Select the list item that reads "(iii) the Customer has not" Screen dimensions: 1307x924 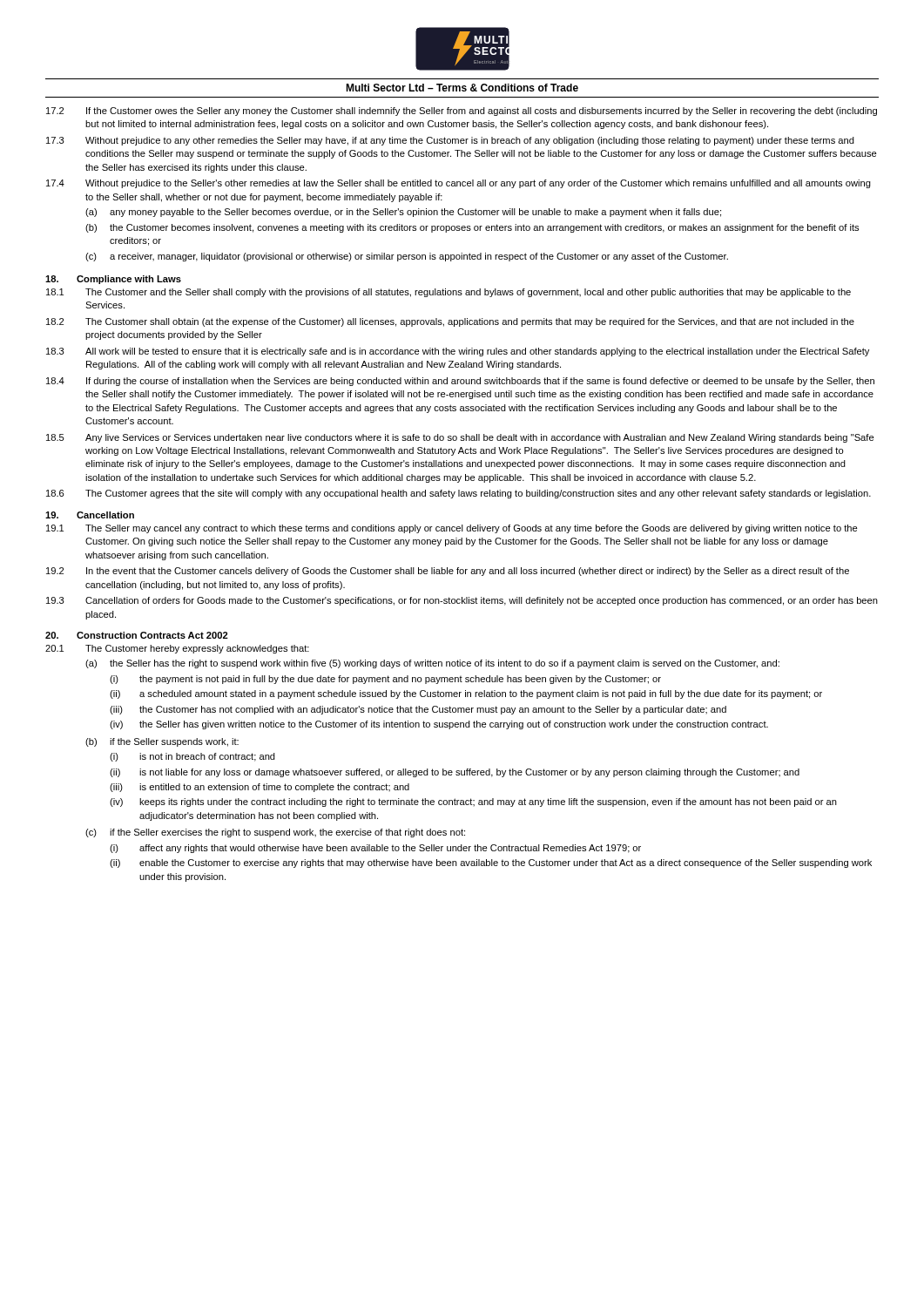[x=494, y=710]
